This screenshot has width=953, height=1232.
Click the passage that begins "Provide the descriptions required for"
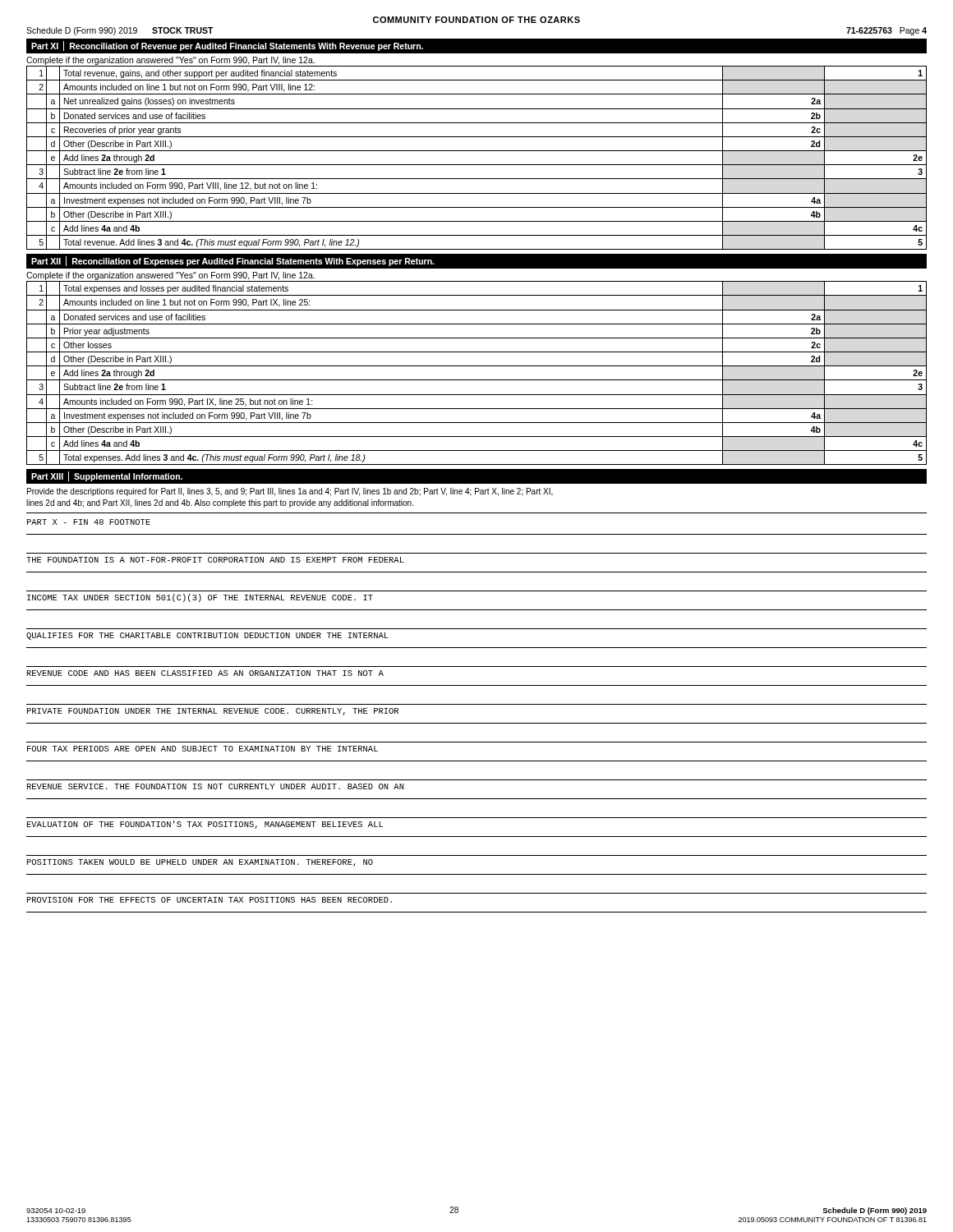(x=290, y=498)
